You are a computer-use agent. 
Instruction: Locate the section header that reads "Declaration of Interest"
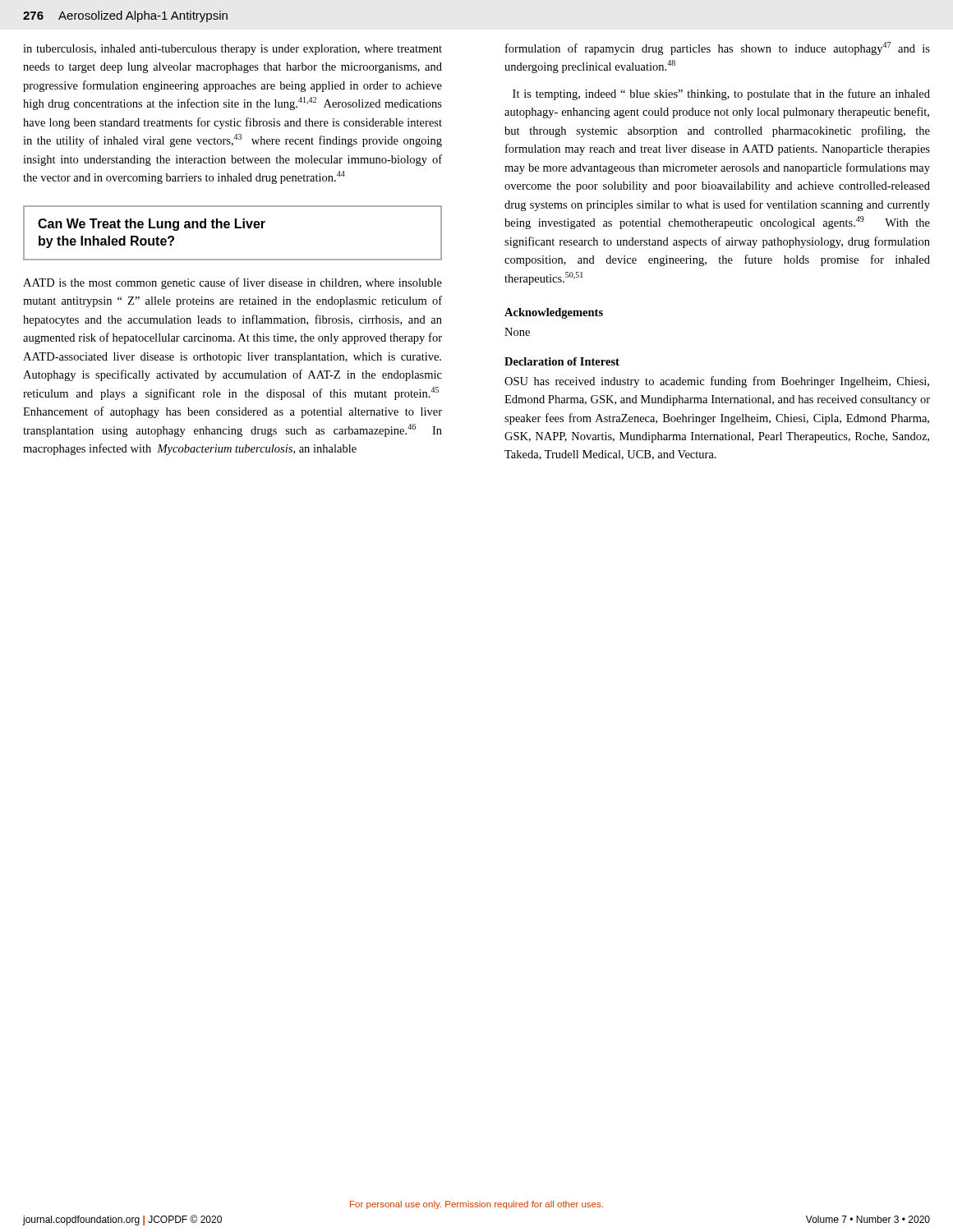(562, 361)
